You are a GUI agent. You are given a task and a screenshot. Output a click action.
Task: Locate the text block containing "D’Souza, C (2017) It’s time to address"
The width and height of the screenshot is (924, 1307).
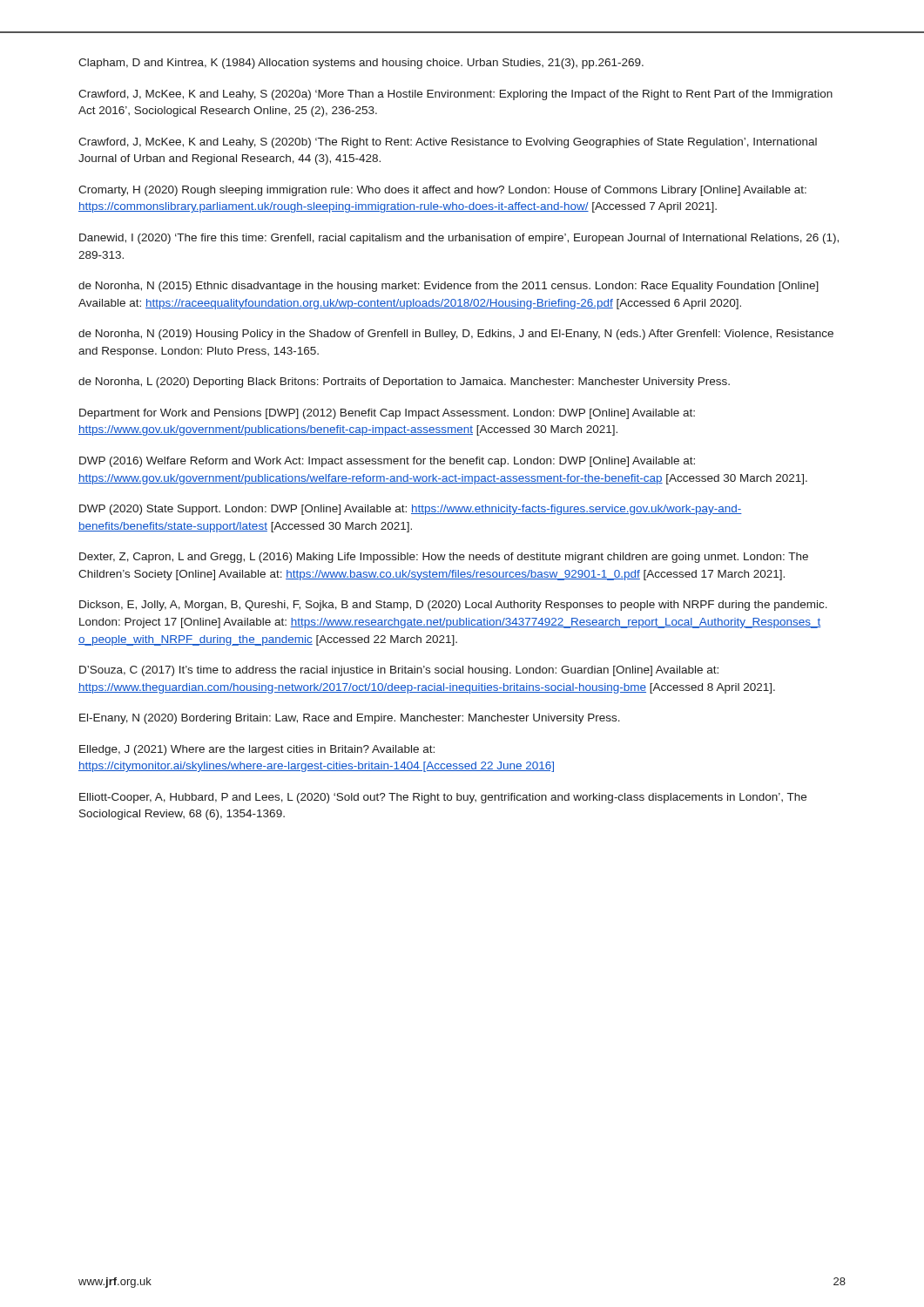click(x=427, y=678)
